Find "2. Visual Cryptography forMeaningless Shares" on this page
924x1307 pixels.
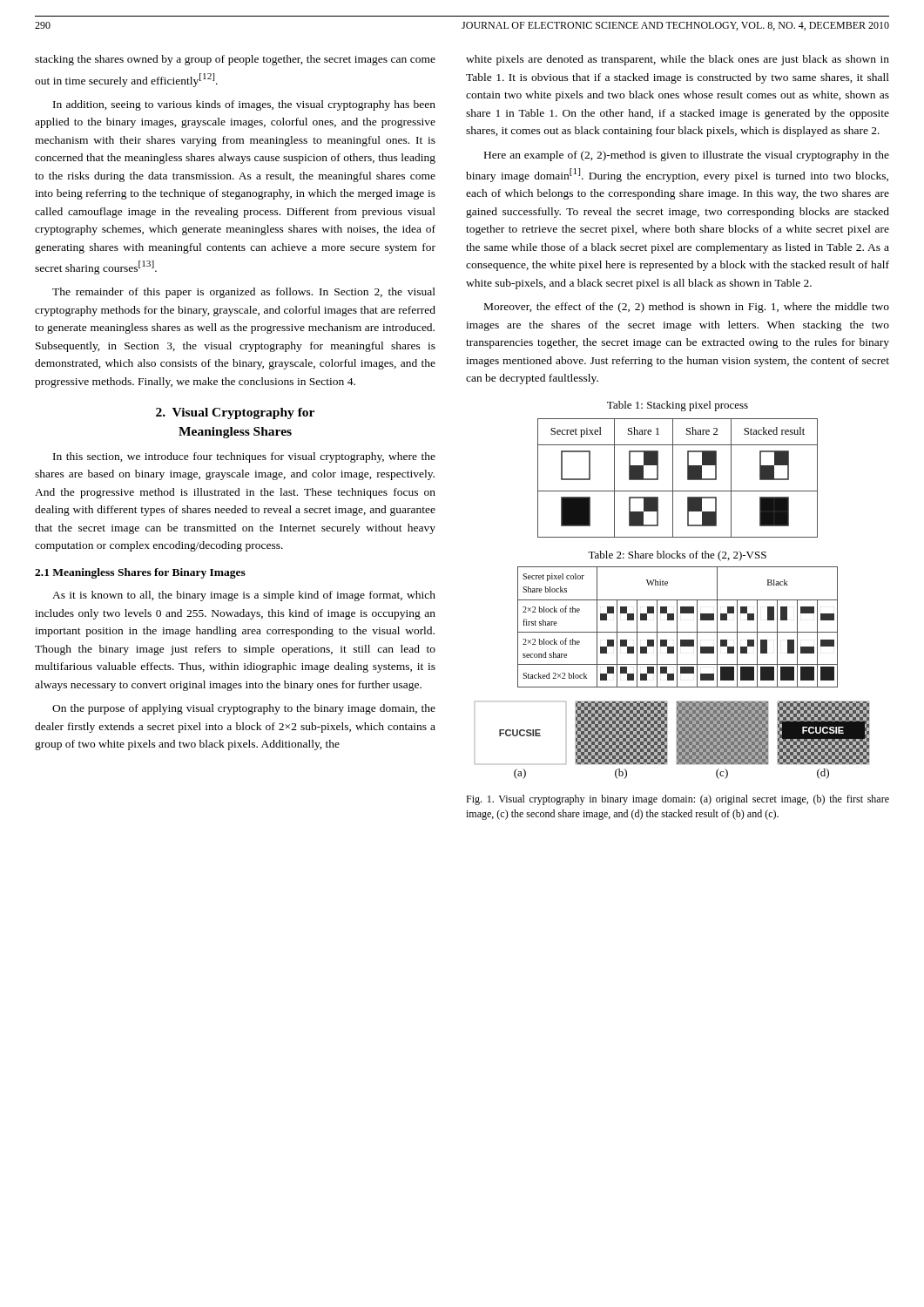point(235,421)
